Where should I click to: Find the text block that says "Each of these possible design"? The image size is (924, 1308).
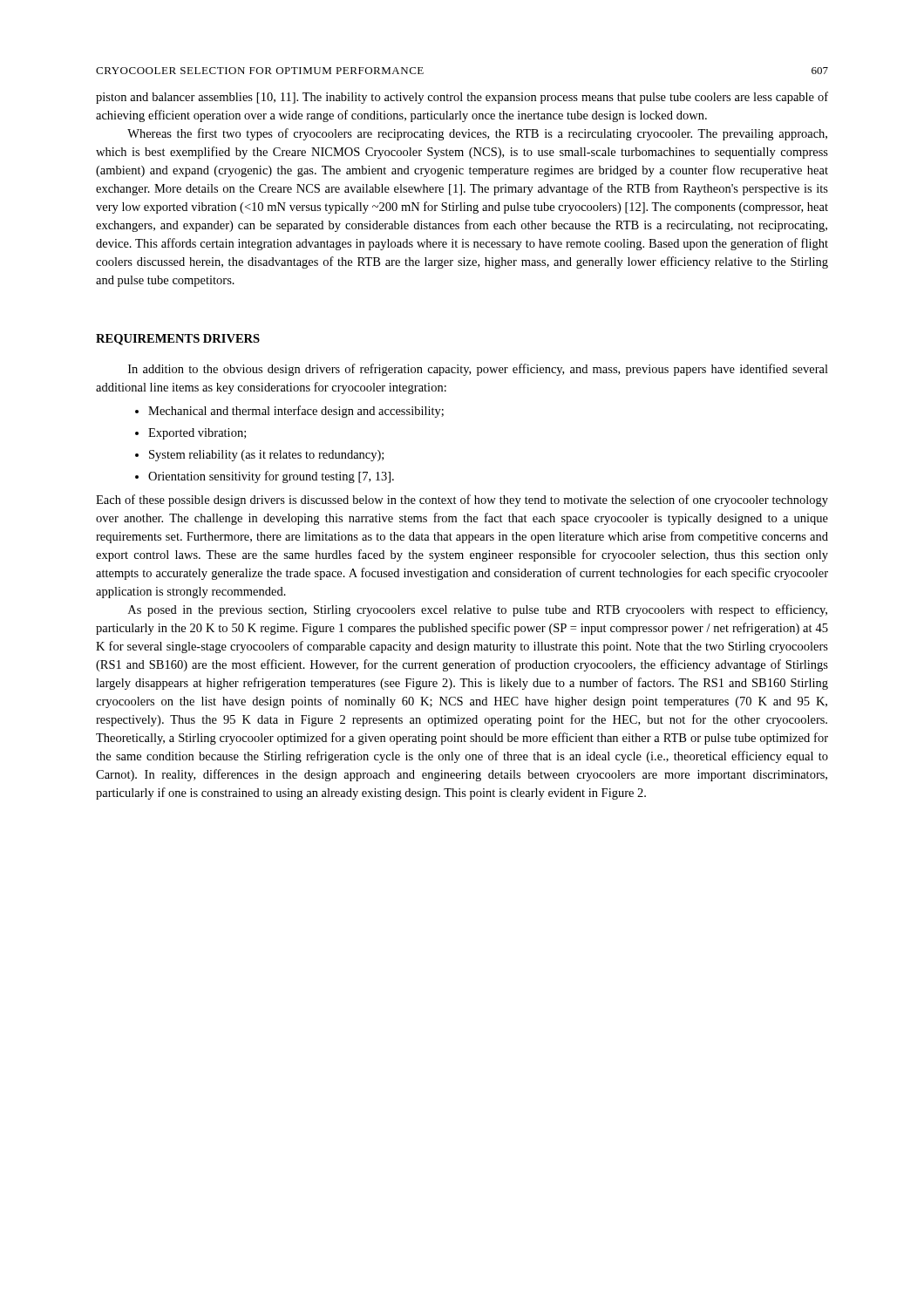click(x=462, y=546)
